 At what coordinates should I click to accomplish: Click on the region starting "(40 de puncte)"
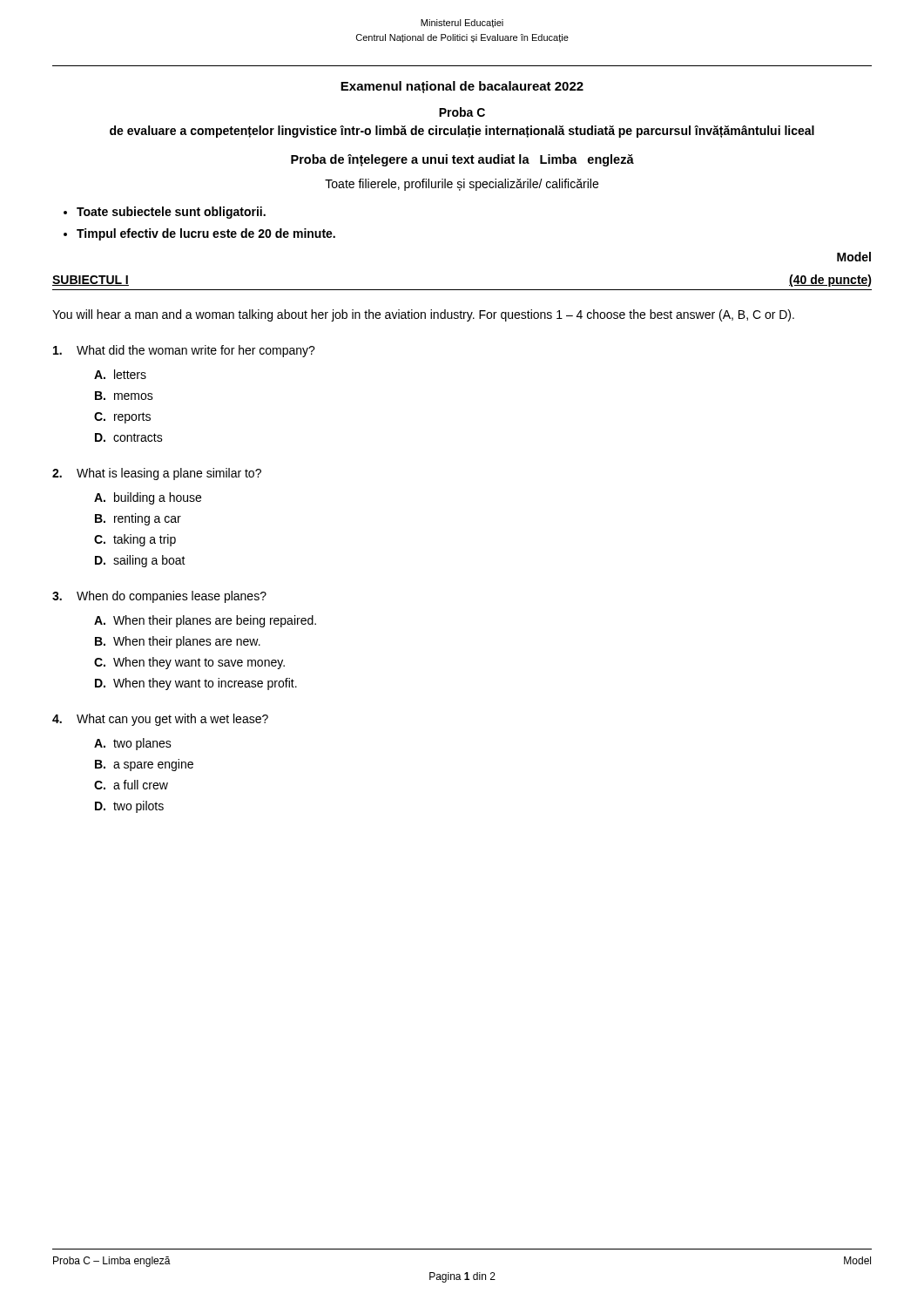tap(830, 280)
